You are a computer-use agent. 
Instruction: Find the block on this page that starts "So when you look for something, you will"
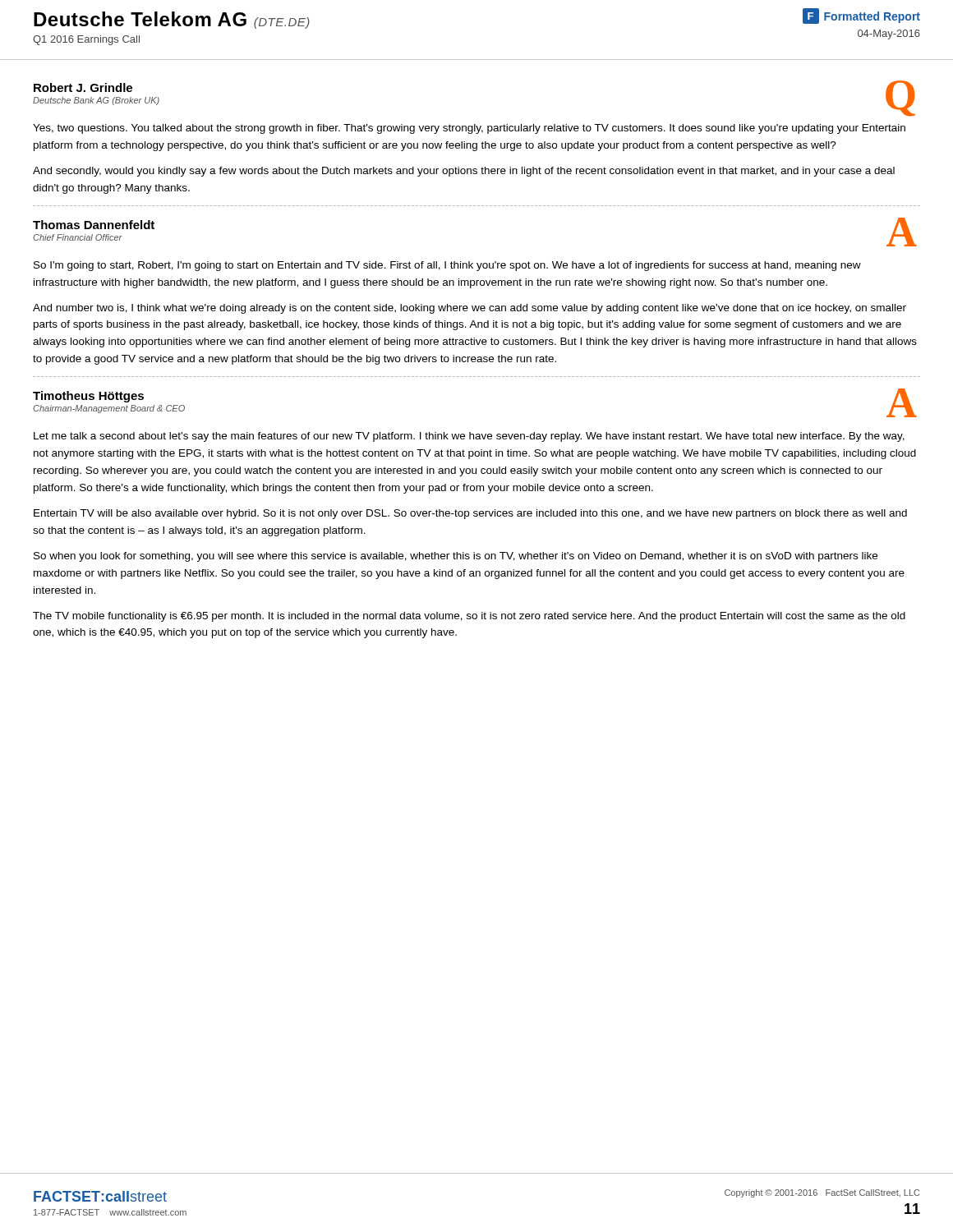click(469, 573)
